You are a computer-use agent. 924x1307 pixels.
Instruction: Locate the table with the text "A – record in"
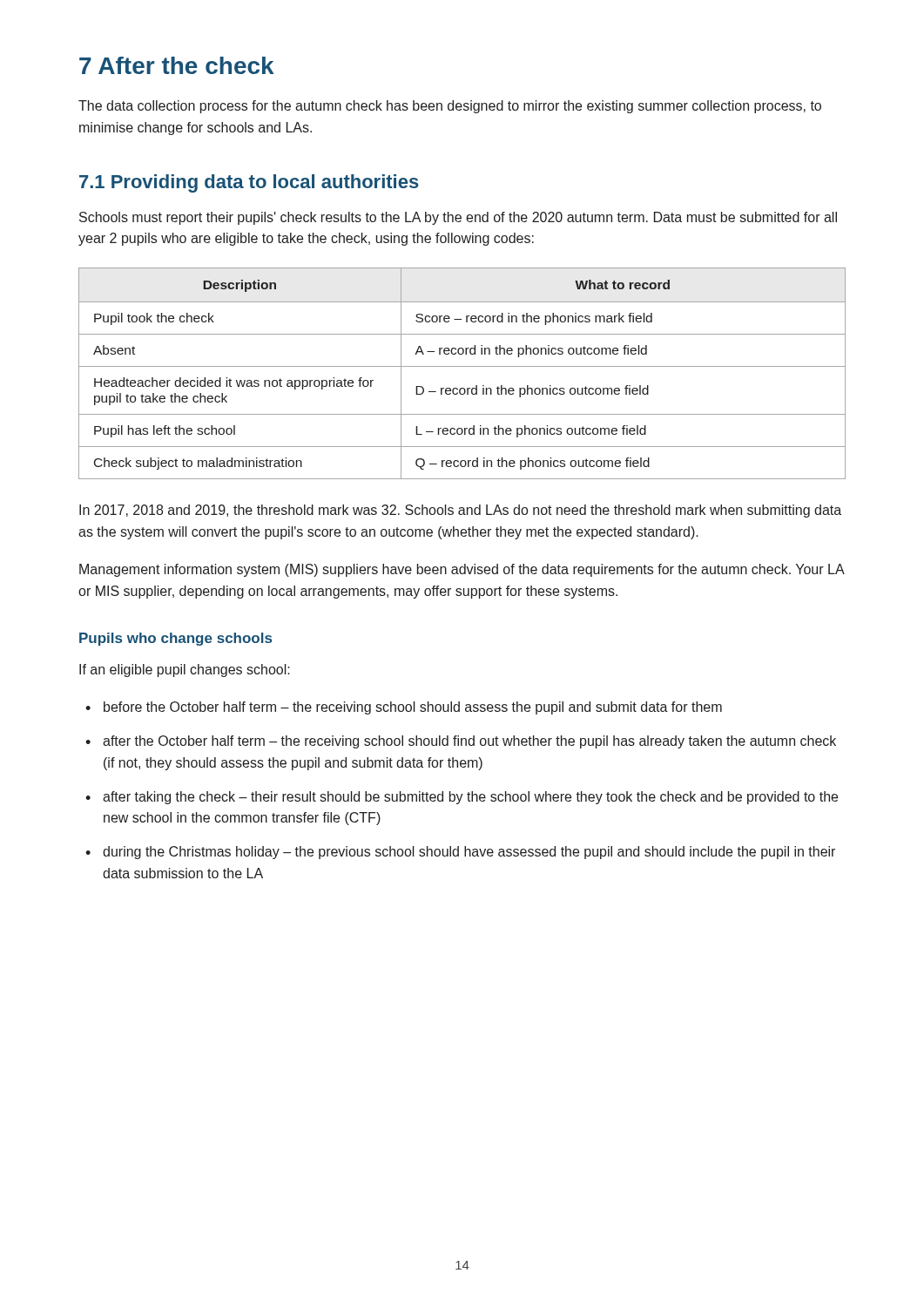click(x=462, y=374)
